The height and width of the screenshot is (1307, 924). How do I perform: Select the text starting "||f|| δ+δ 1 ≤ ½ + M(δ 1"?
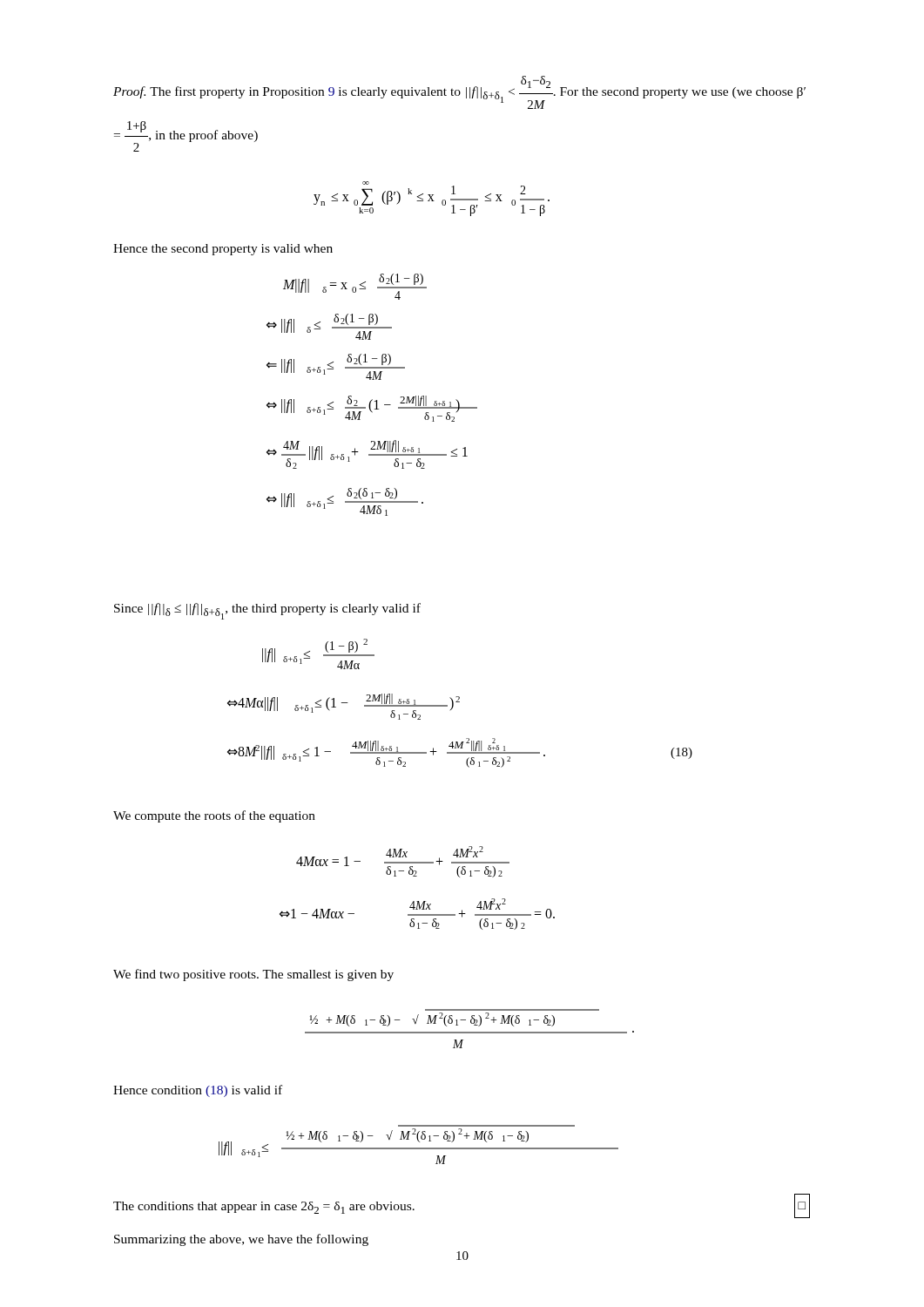pyautogui.click(x=462, y=1145)
